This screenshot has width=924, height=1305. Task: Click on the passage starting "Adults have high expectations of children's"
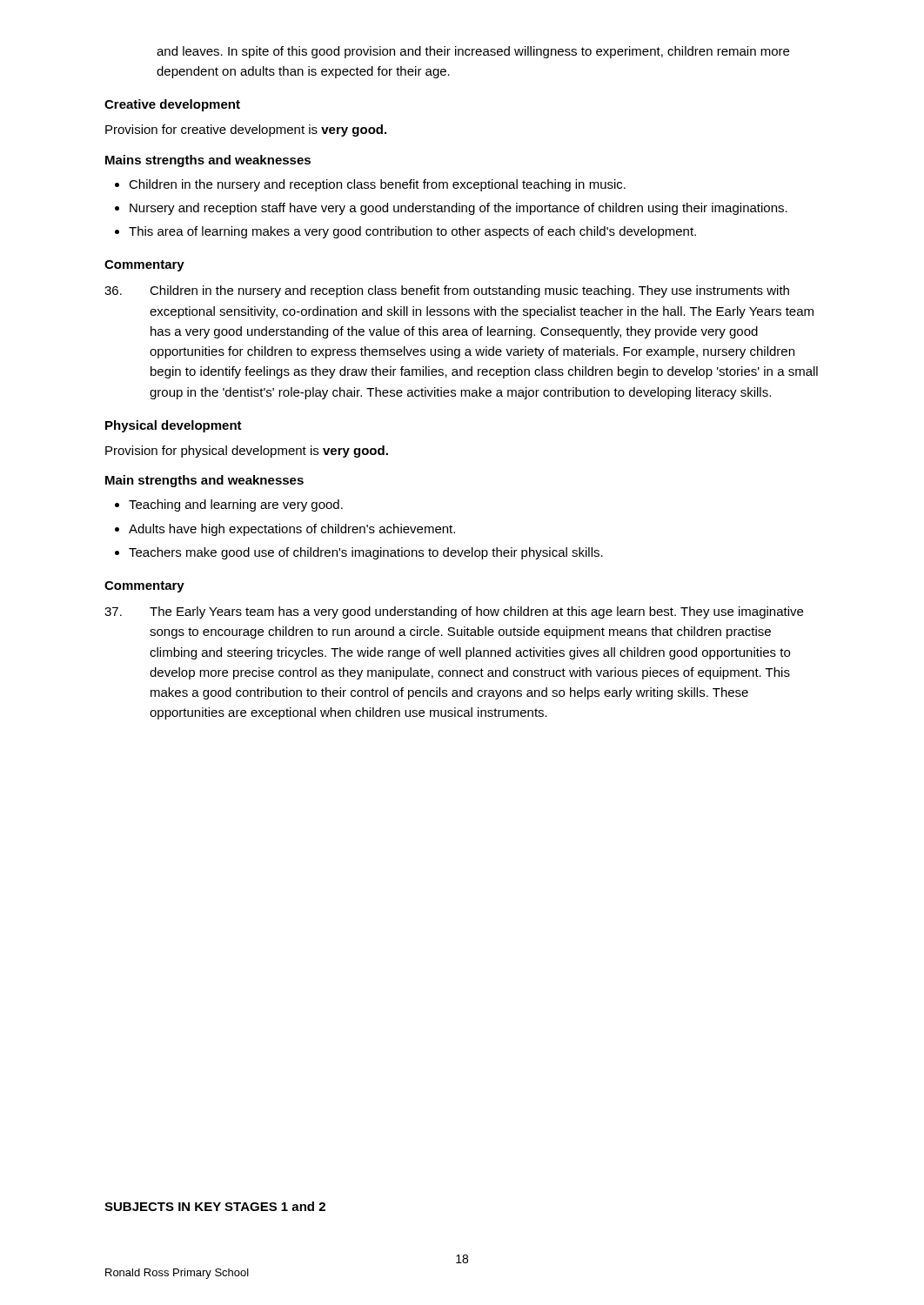[293, 528]
